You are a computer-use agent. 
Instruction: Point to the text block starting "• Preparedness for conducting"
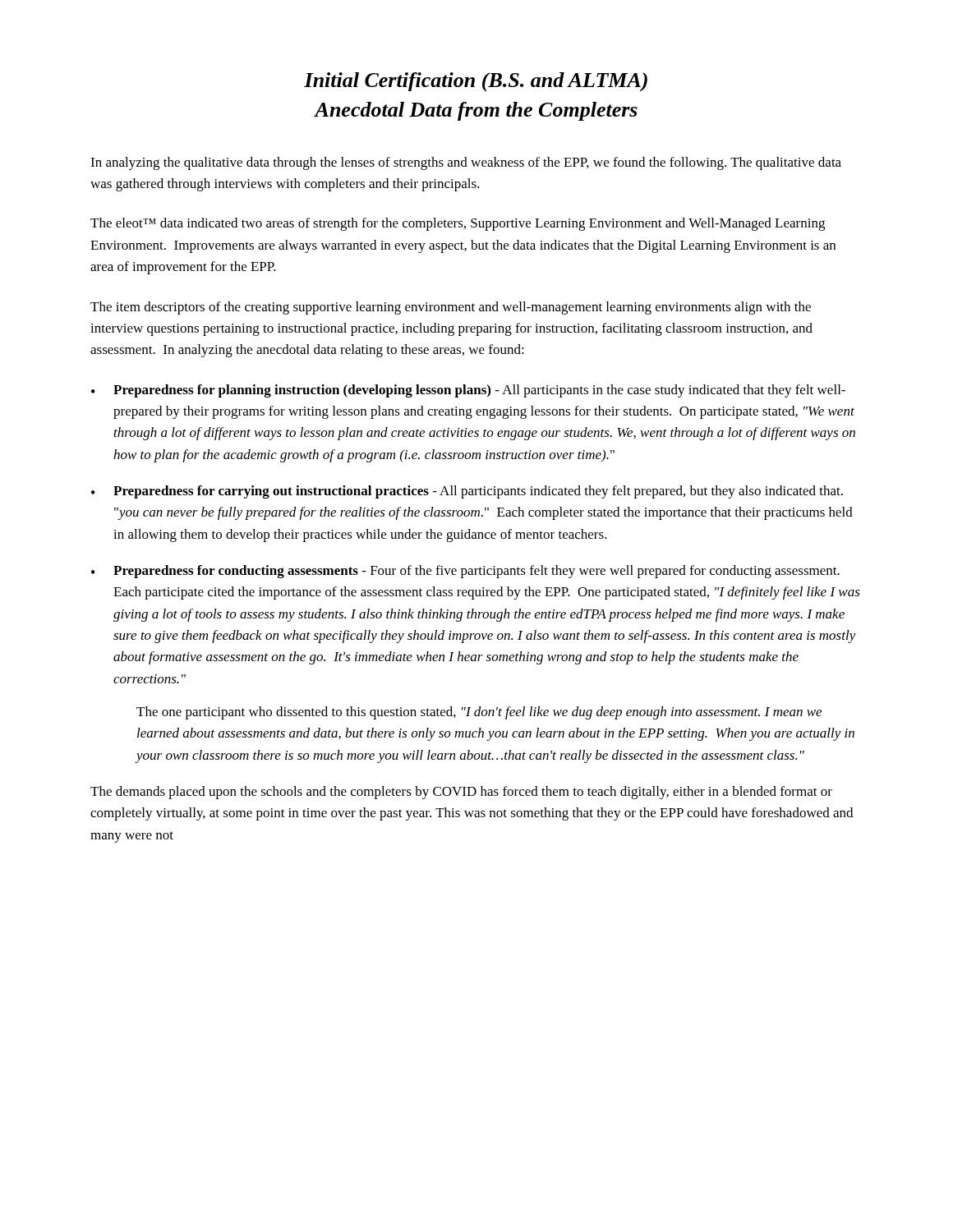476,663
